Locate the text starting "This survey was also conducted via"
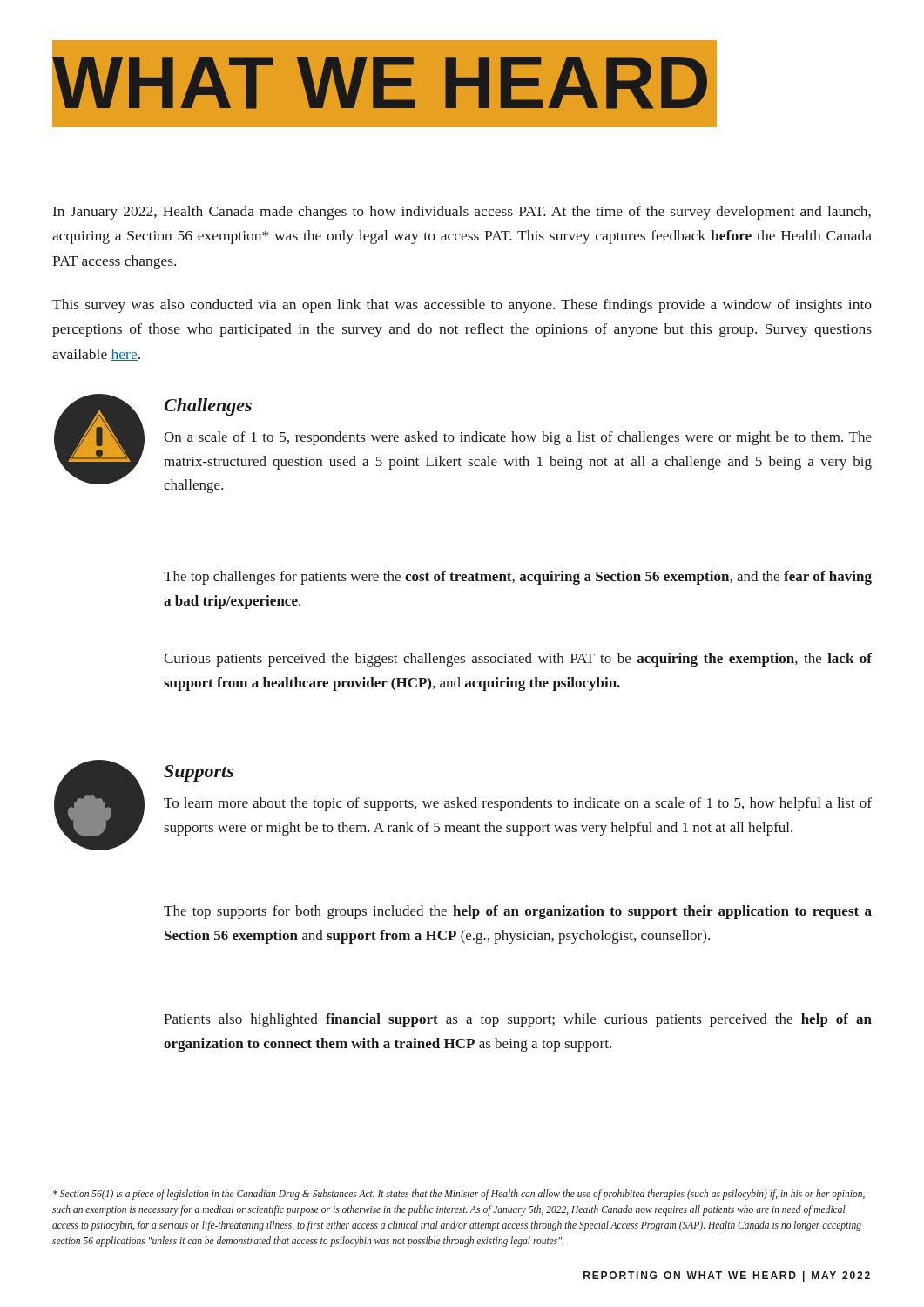 click(x=462, y=329)
